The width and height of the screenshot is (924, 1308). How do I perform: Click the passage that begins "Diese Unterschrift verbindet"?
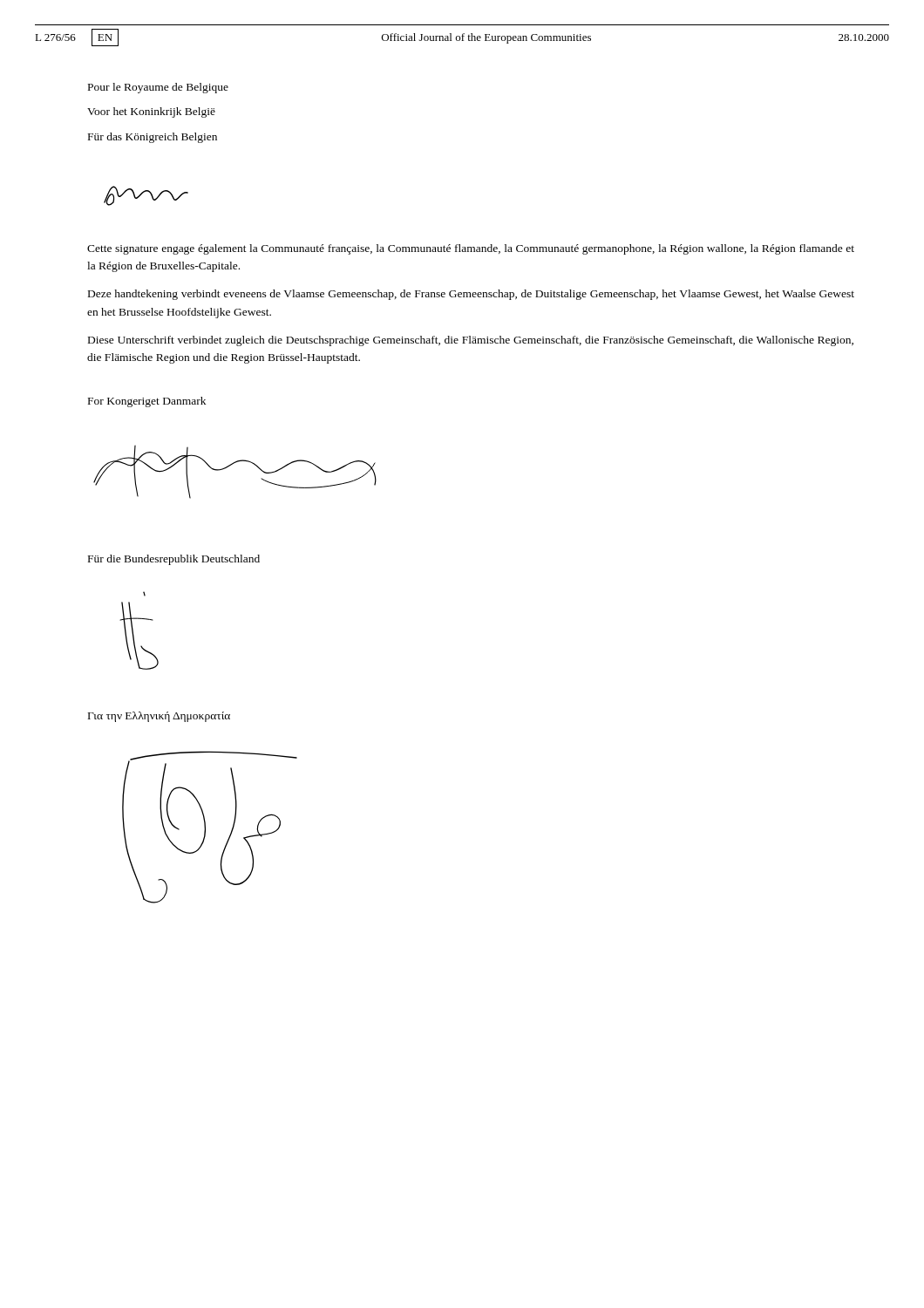coord(471,348)
